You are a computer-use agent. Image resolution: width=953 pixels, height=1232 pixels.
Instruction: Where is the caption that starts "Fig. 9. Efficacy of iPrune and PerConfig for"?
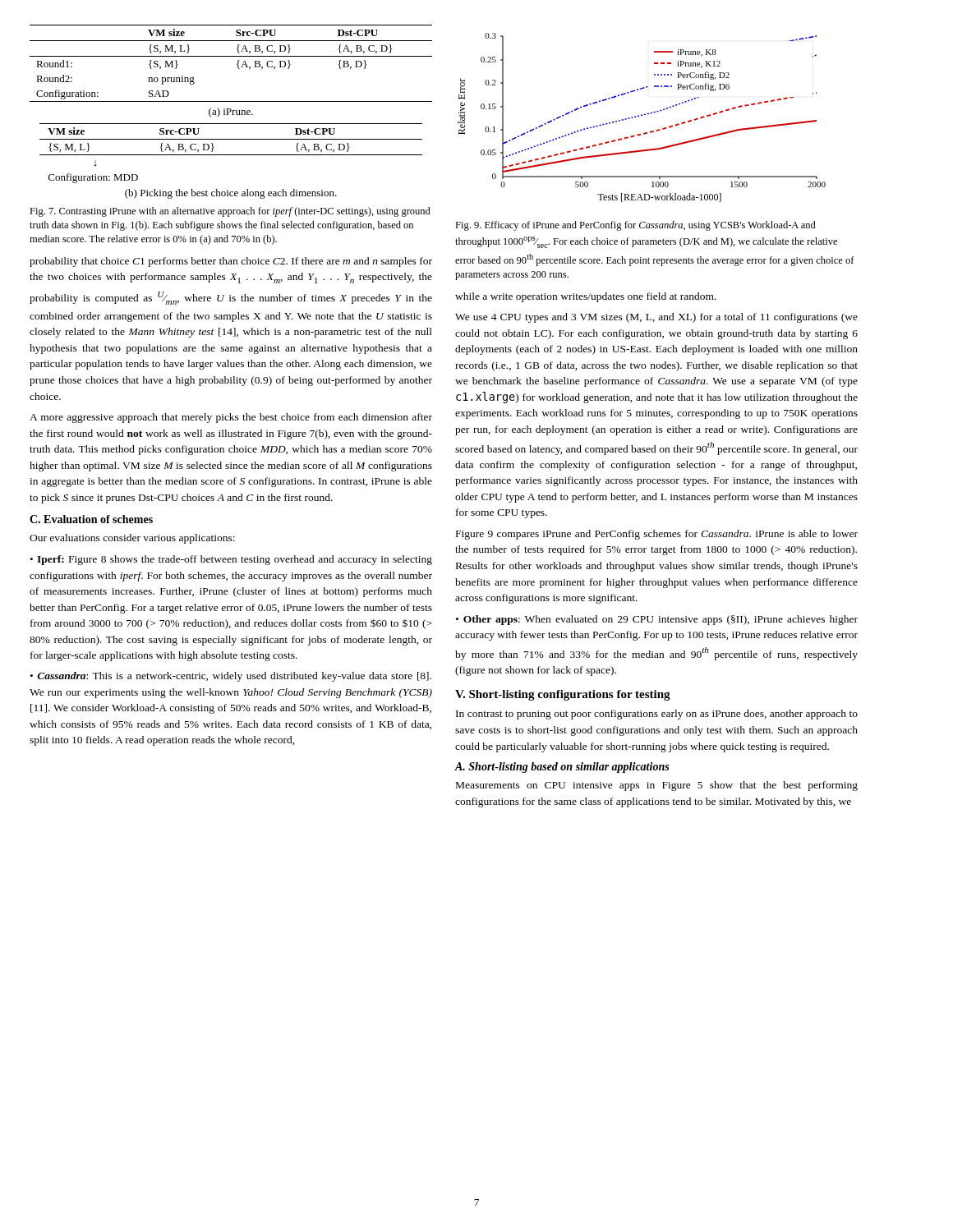[x=655, y=250]
